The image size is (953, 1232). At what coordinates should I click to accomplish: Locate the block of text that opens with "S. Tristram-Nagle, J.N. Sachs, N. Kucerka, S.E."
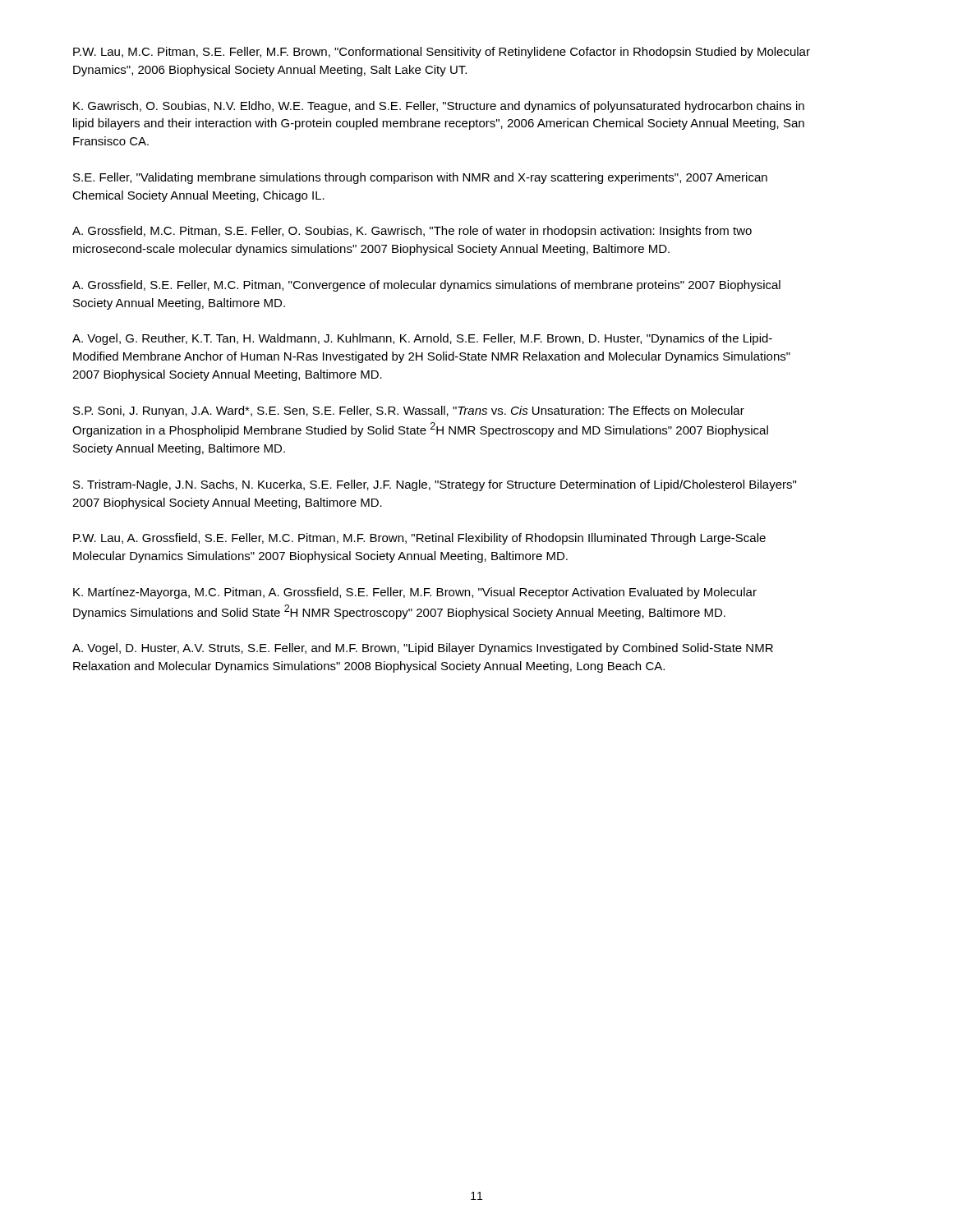(435, 493)
